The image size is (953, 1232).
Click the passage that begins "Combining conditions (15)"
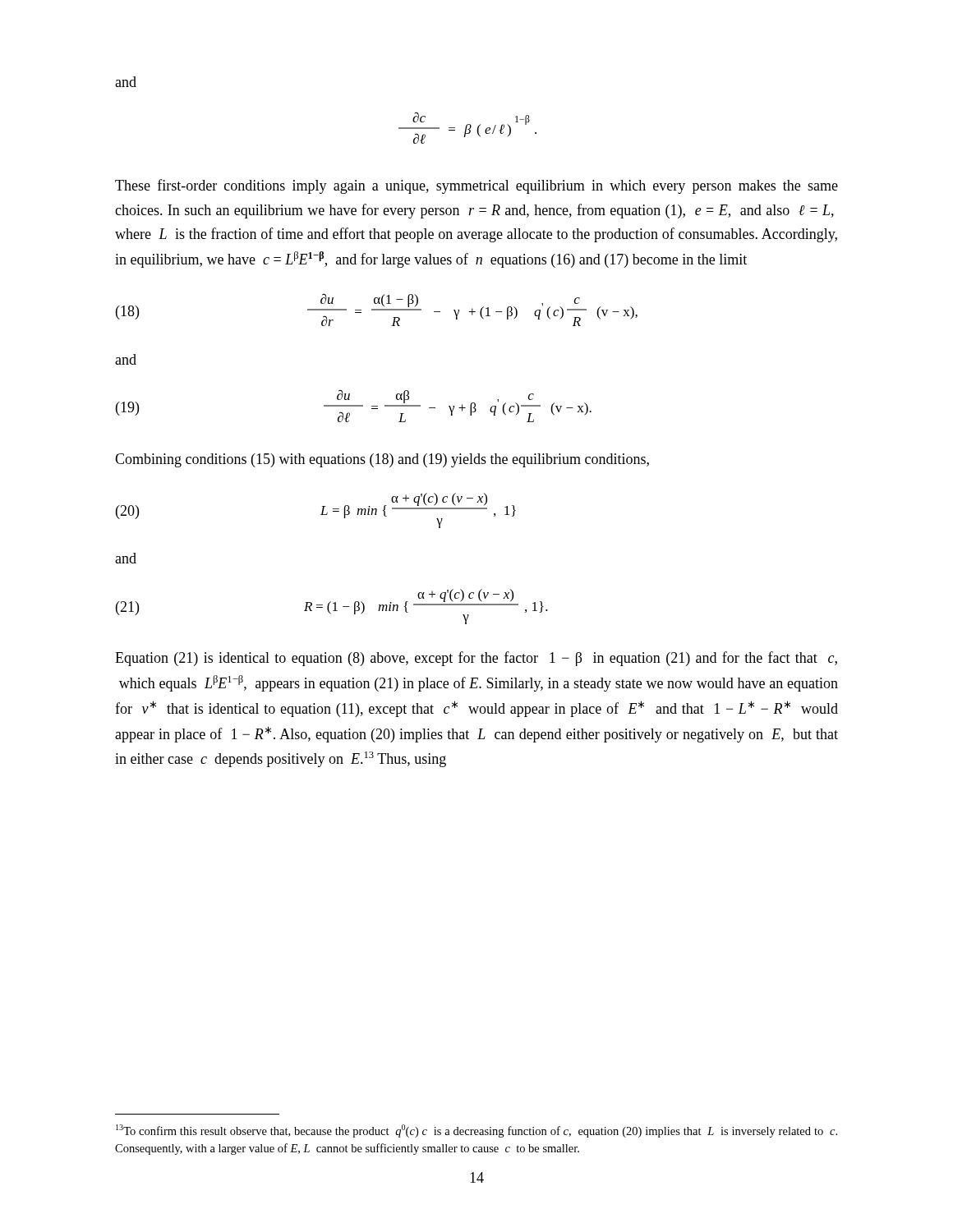(382, 459)
